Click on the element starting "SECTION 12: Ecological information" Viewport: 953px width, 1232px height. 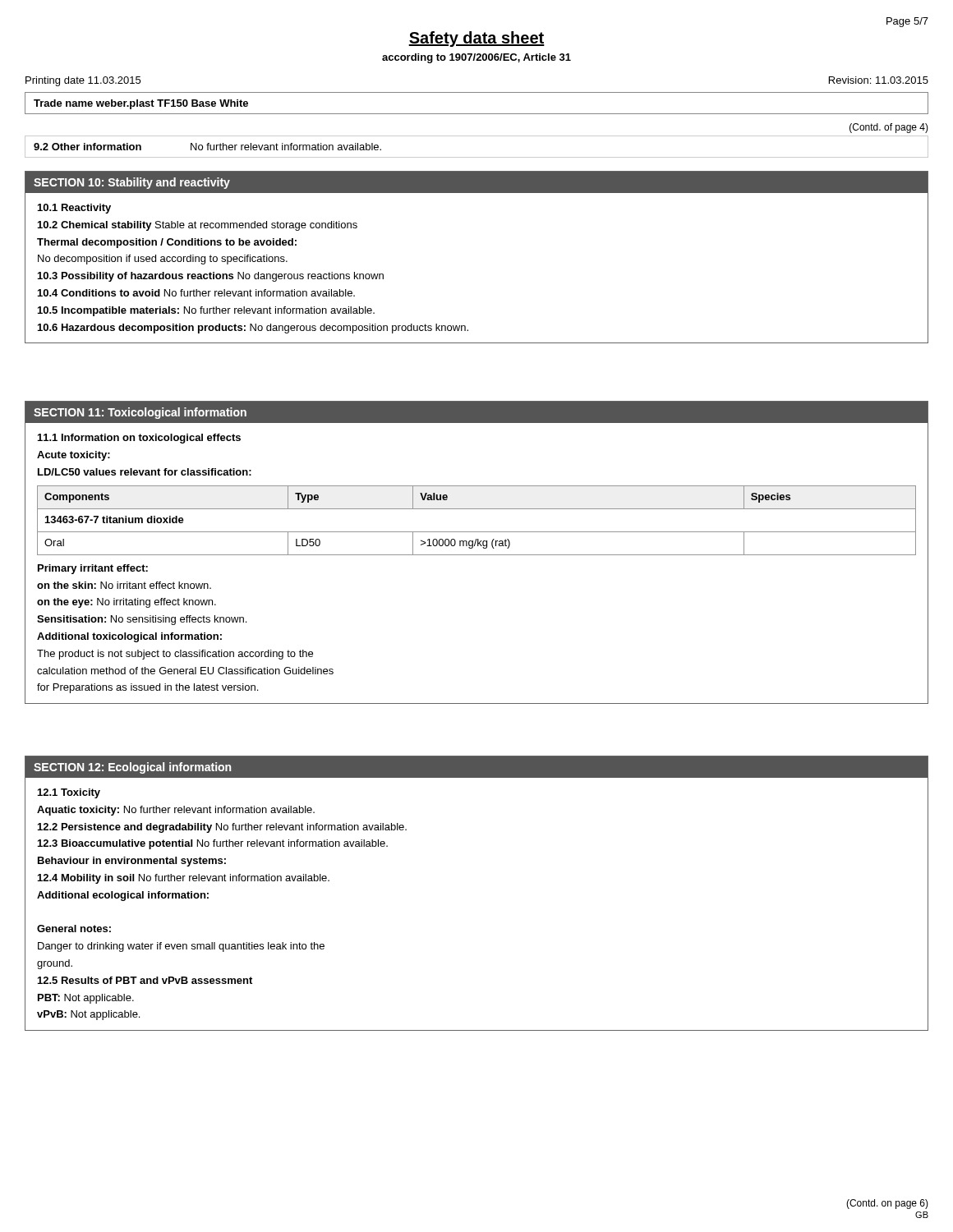pyautogui.click(x=133, y=767)
